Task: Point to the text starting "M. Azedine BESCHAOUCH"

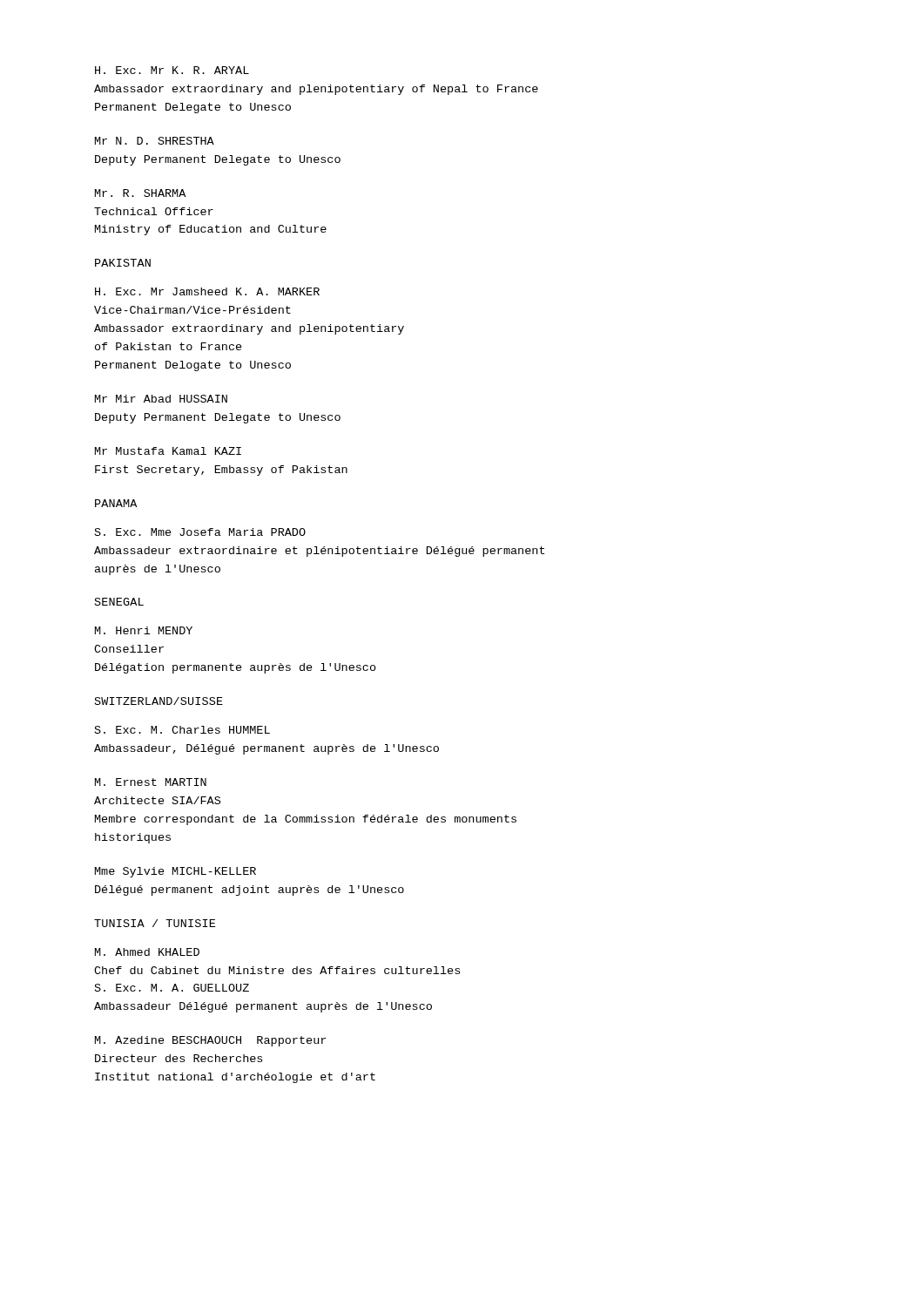Action: [x=235, y=1059]
